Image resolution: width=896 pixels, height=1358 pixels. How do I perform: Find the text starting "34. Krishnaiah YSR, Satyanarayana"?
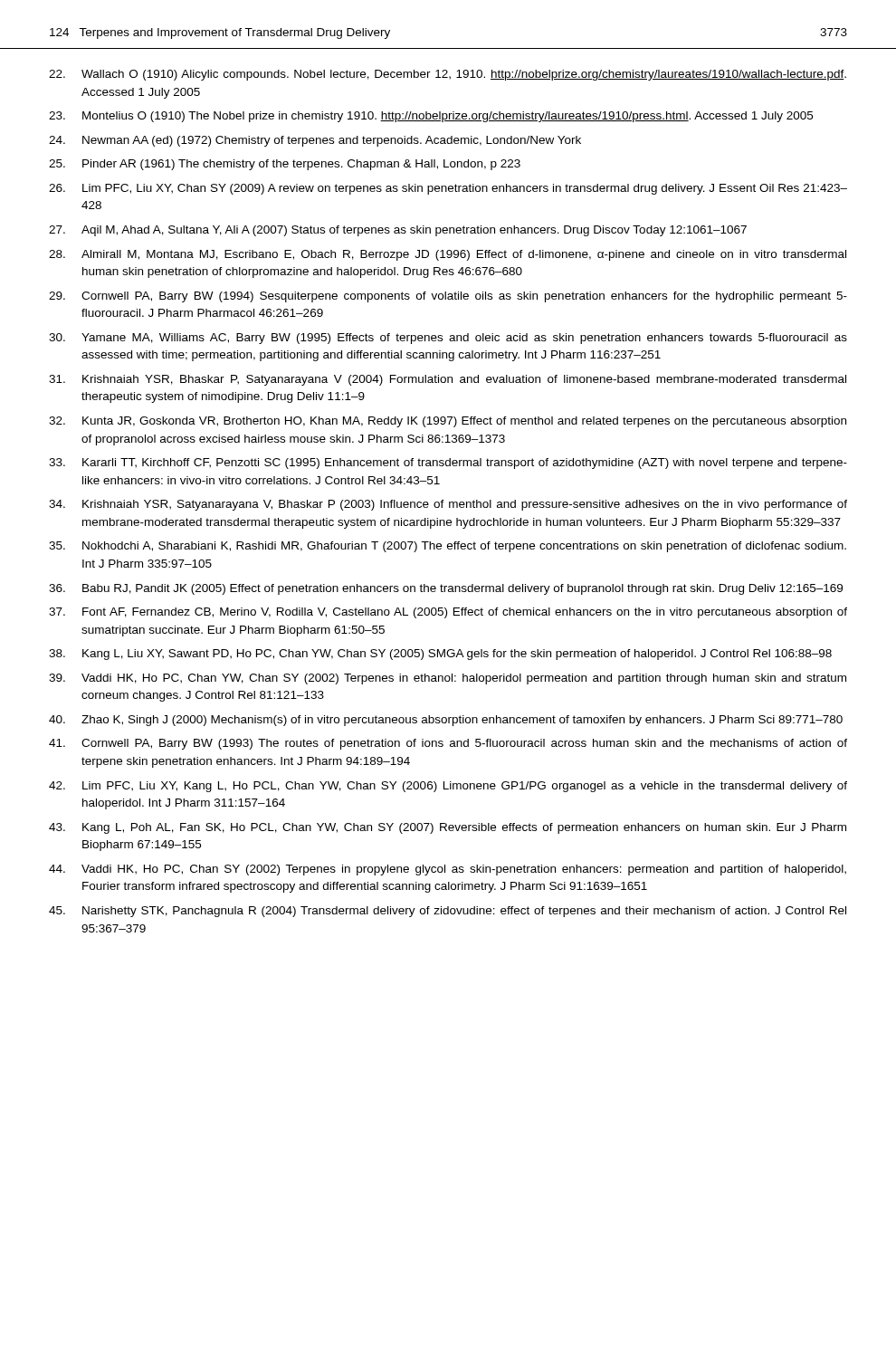(448, 513)
